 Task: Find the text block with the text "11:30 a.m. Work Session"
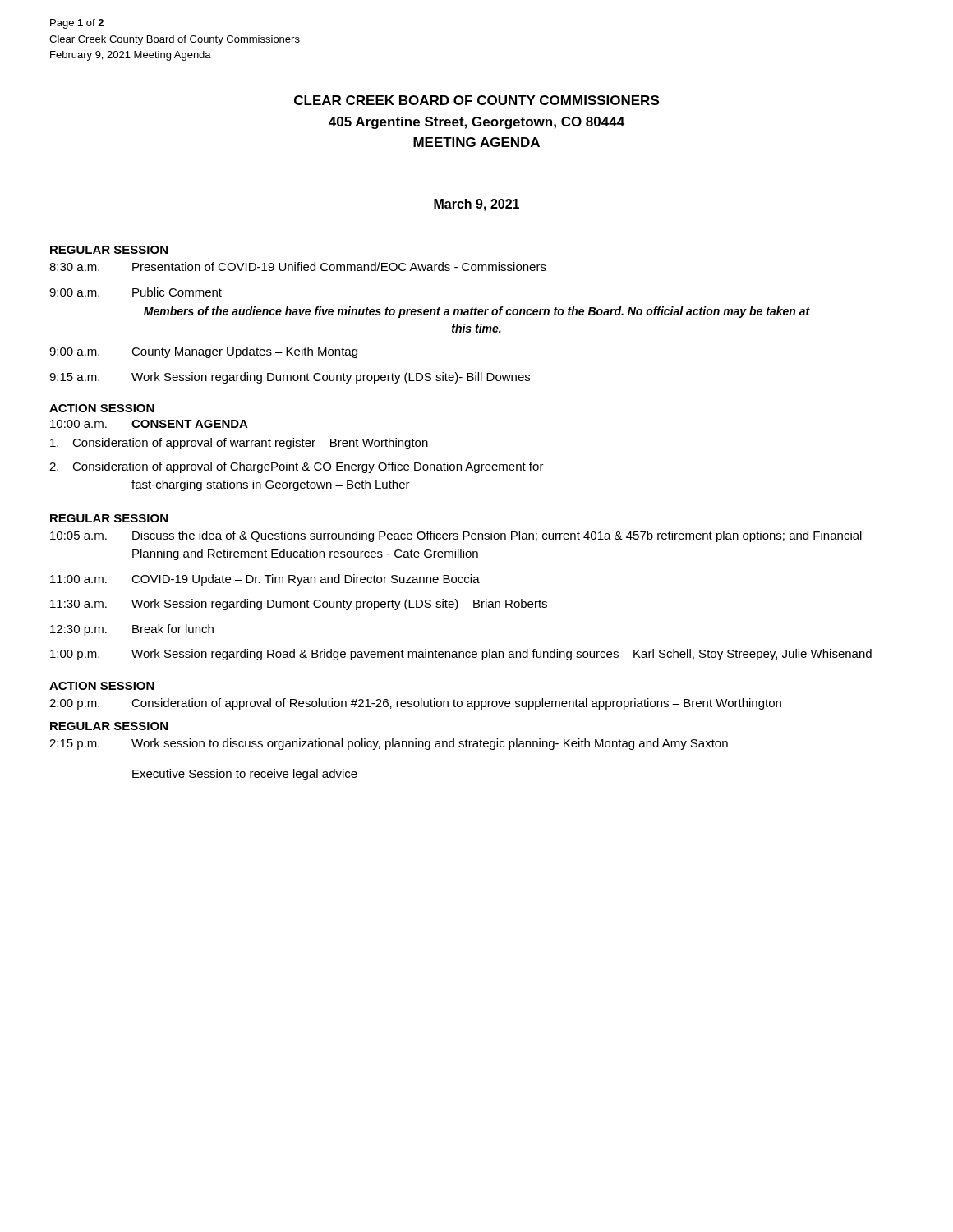(x=476, y=604)
